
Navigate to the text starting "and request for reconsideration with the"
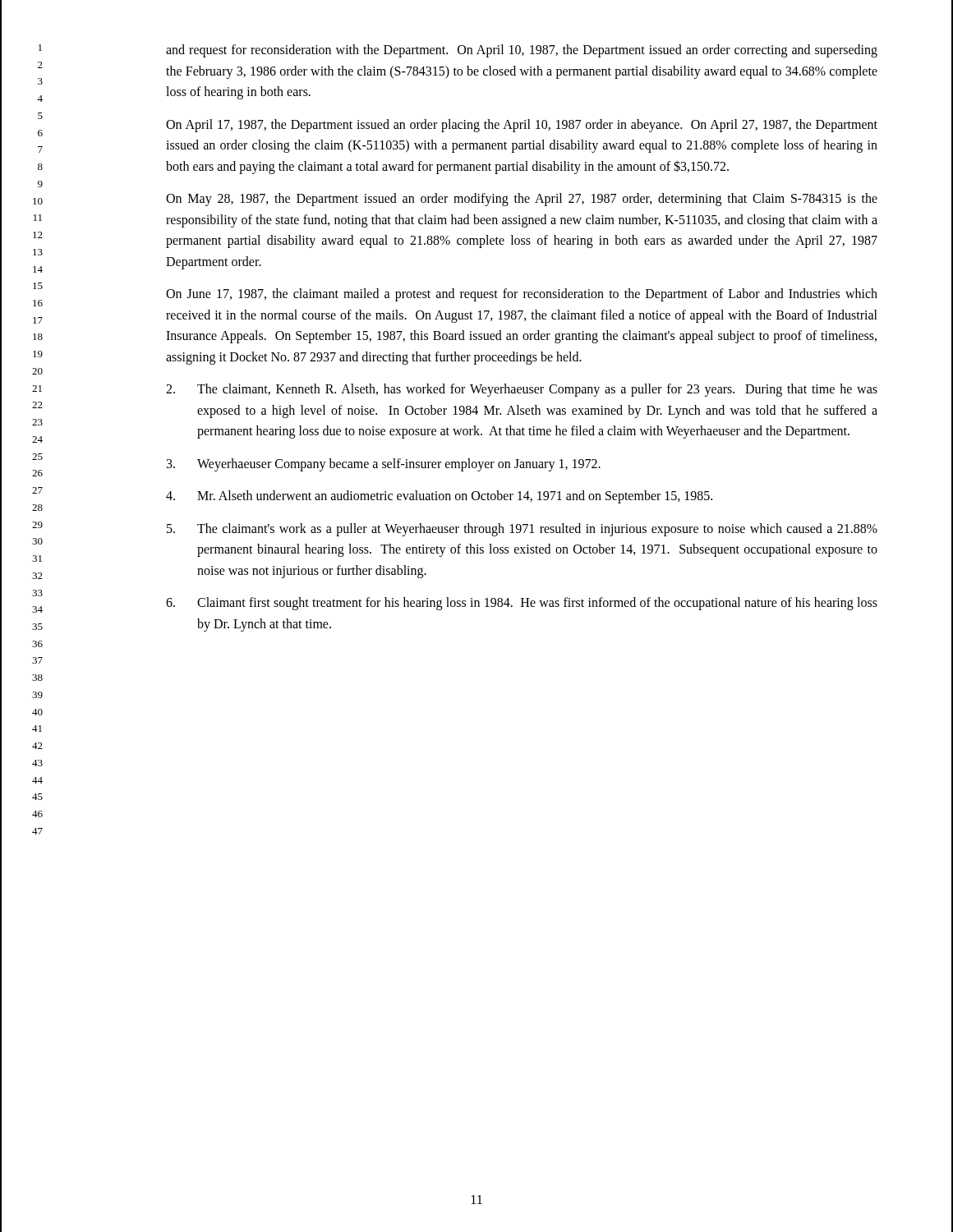[x=522, y=71]
